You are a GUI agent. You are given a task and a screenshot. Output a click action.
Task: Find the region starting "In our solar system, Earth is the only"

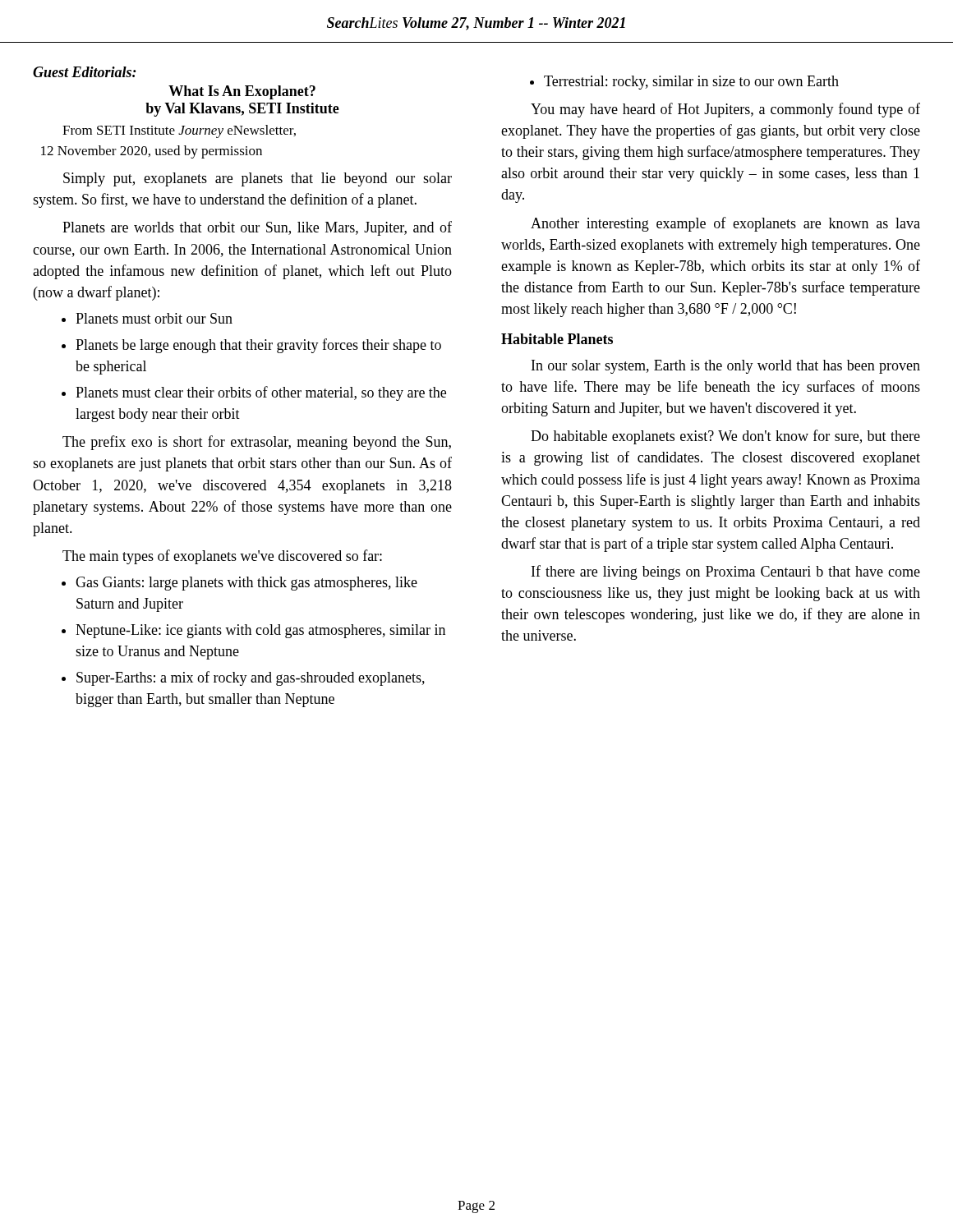click(711, 387)
